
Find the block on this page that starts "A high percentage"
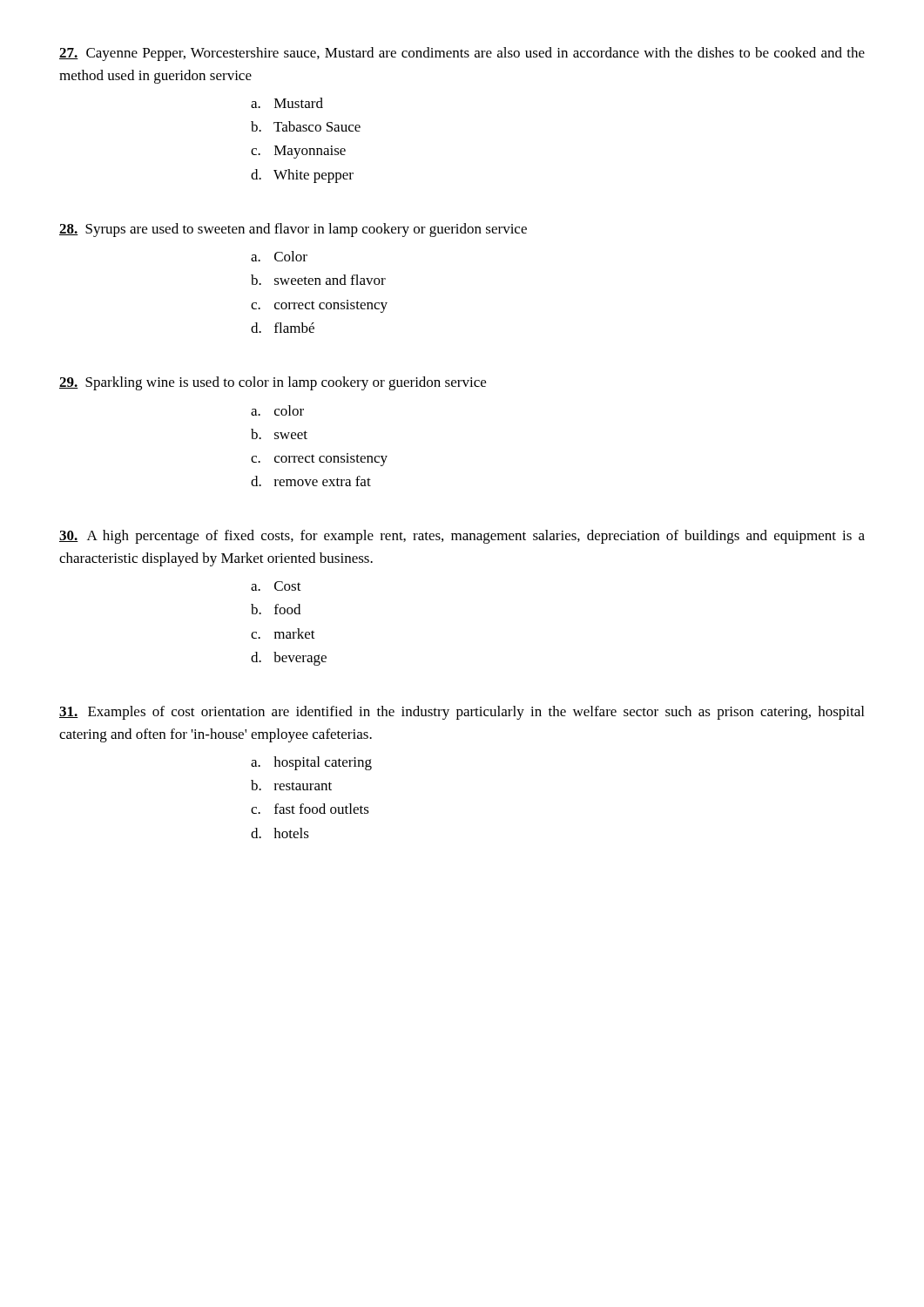[x=462, y=537]
